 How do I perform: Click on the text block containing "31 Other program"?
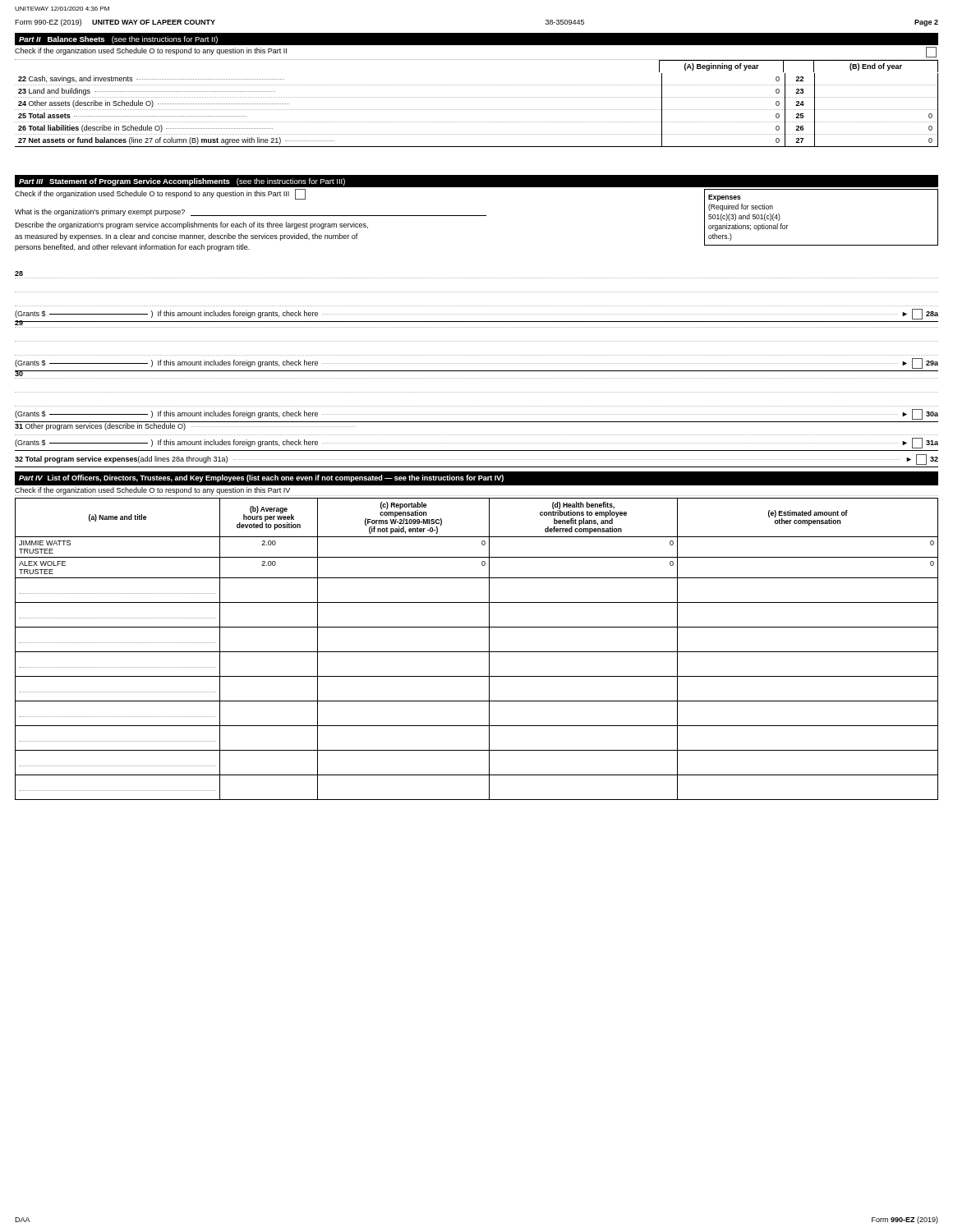[x=185, y=426]
